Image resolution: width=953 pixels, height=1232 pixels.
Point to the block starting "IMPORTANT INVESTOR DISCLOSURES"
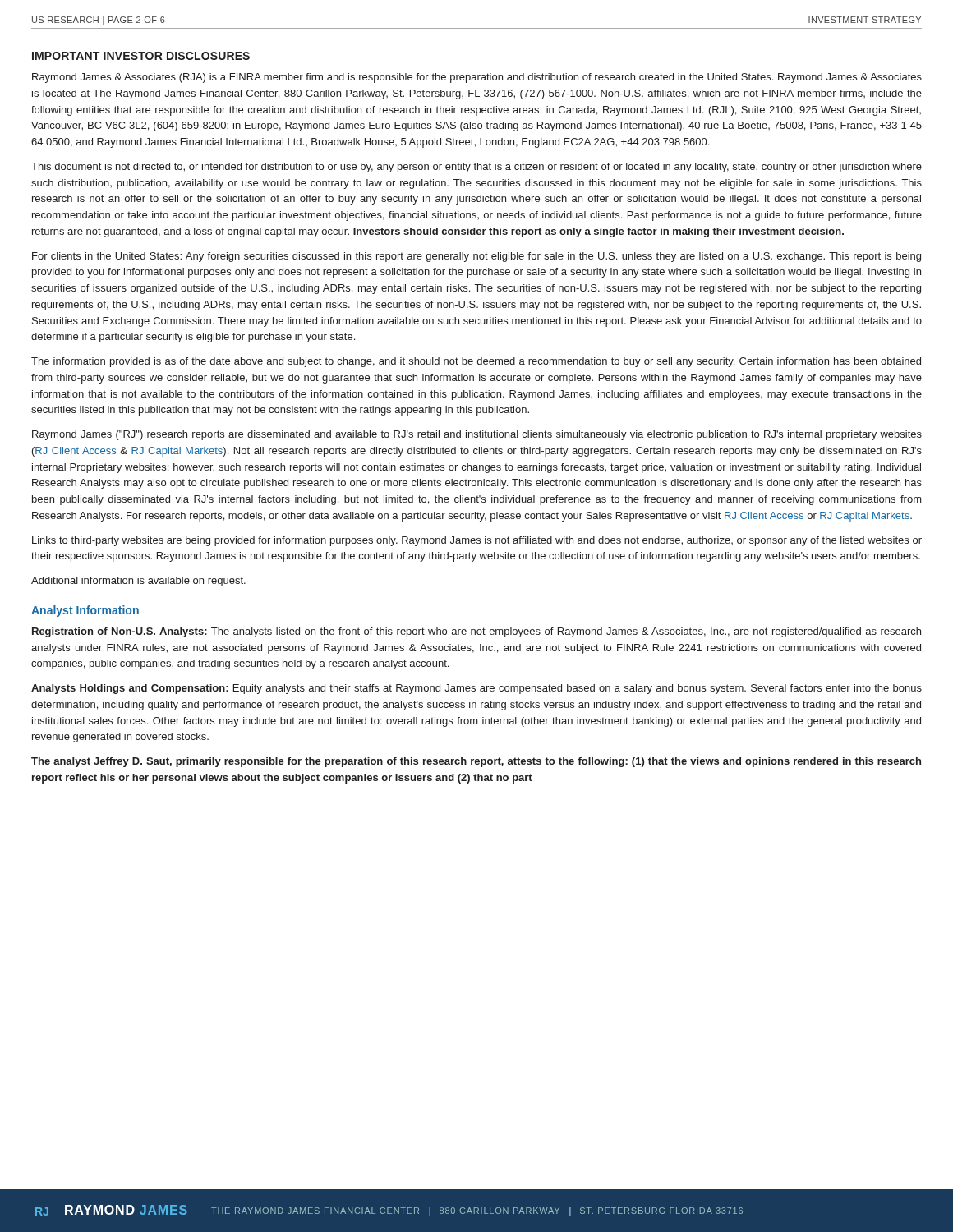point(141,56)
